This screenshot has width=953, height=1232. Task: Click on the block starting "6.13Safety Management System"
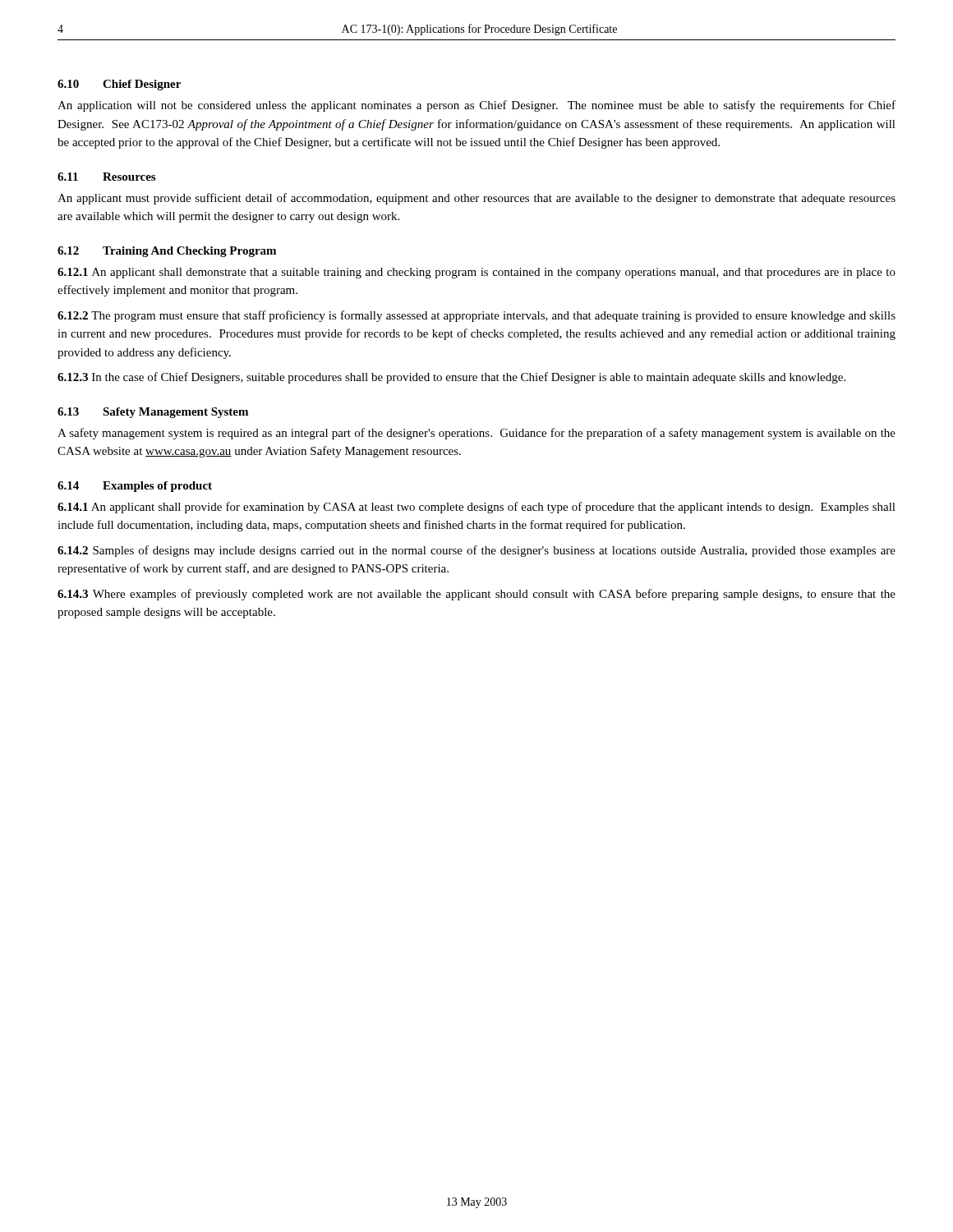tap(153, 411)
